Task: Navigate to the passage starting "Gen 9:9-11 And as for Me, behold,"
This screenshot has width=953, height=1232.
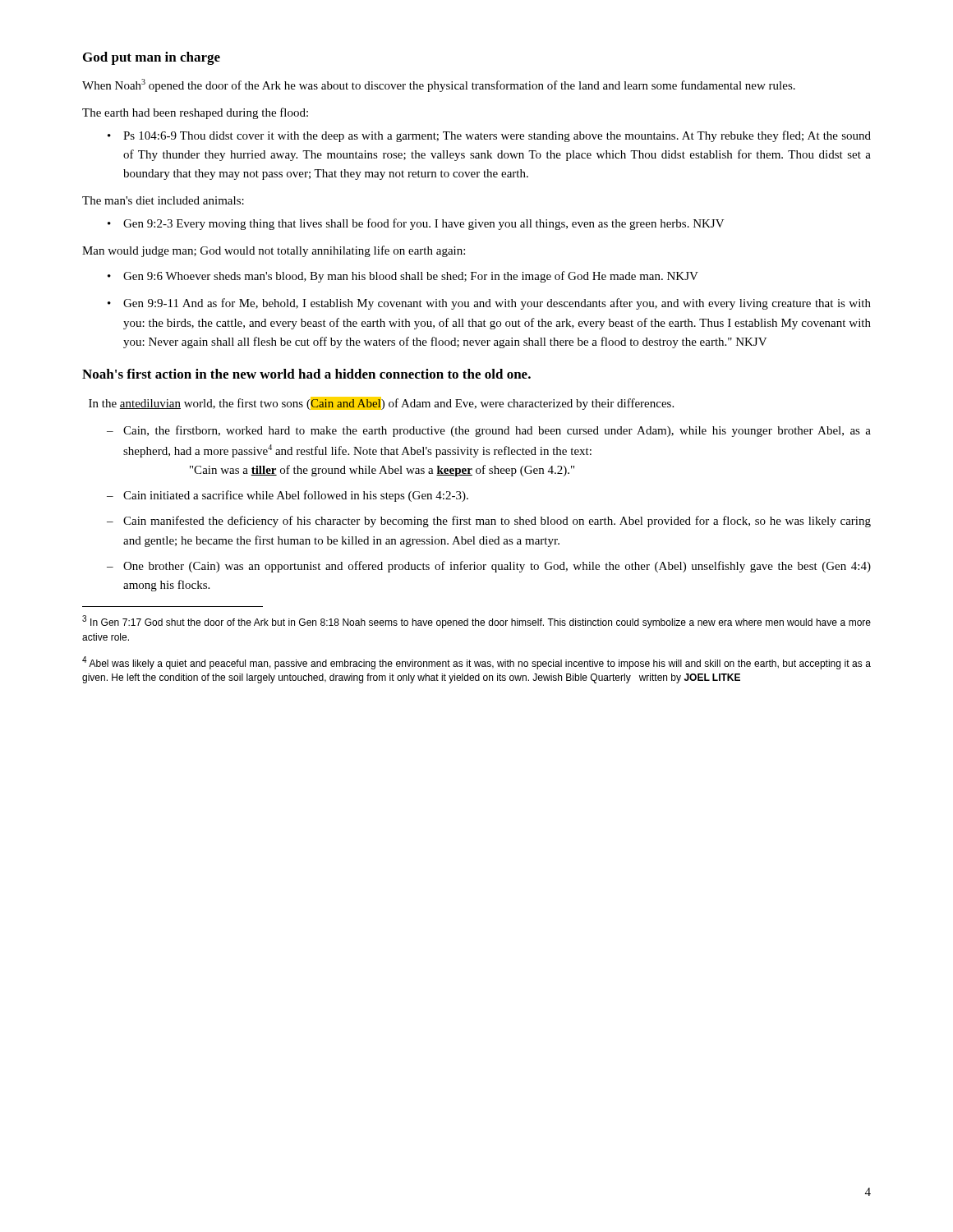Action: tap(497, 322)
